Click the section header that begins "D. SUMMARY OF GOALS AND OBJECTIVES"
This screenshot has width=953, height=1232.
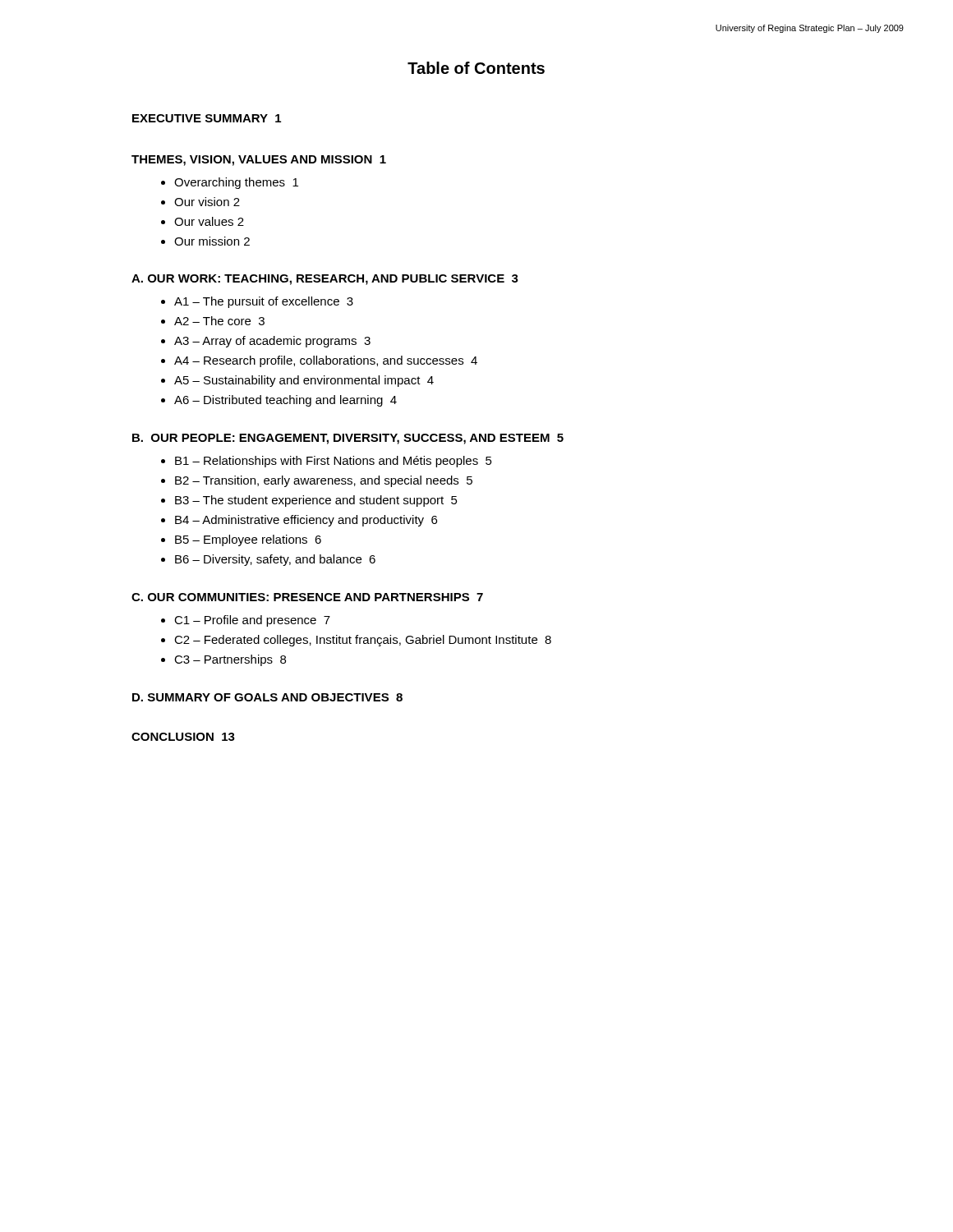pos(267,697)
